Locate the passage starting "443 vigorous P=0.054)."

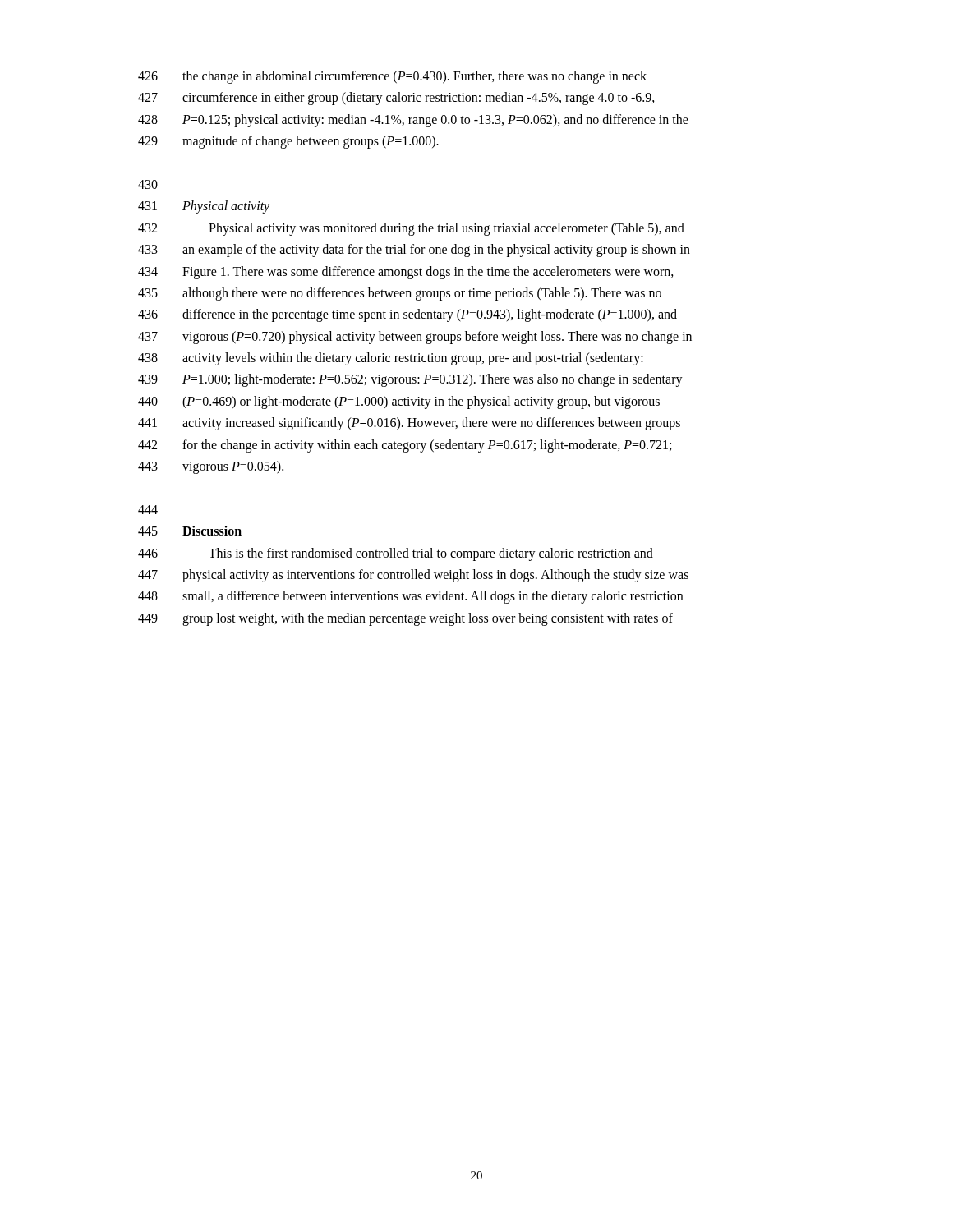pos(211,467)
